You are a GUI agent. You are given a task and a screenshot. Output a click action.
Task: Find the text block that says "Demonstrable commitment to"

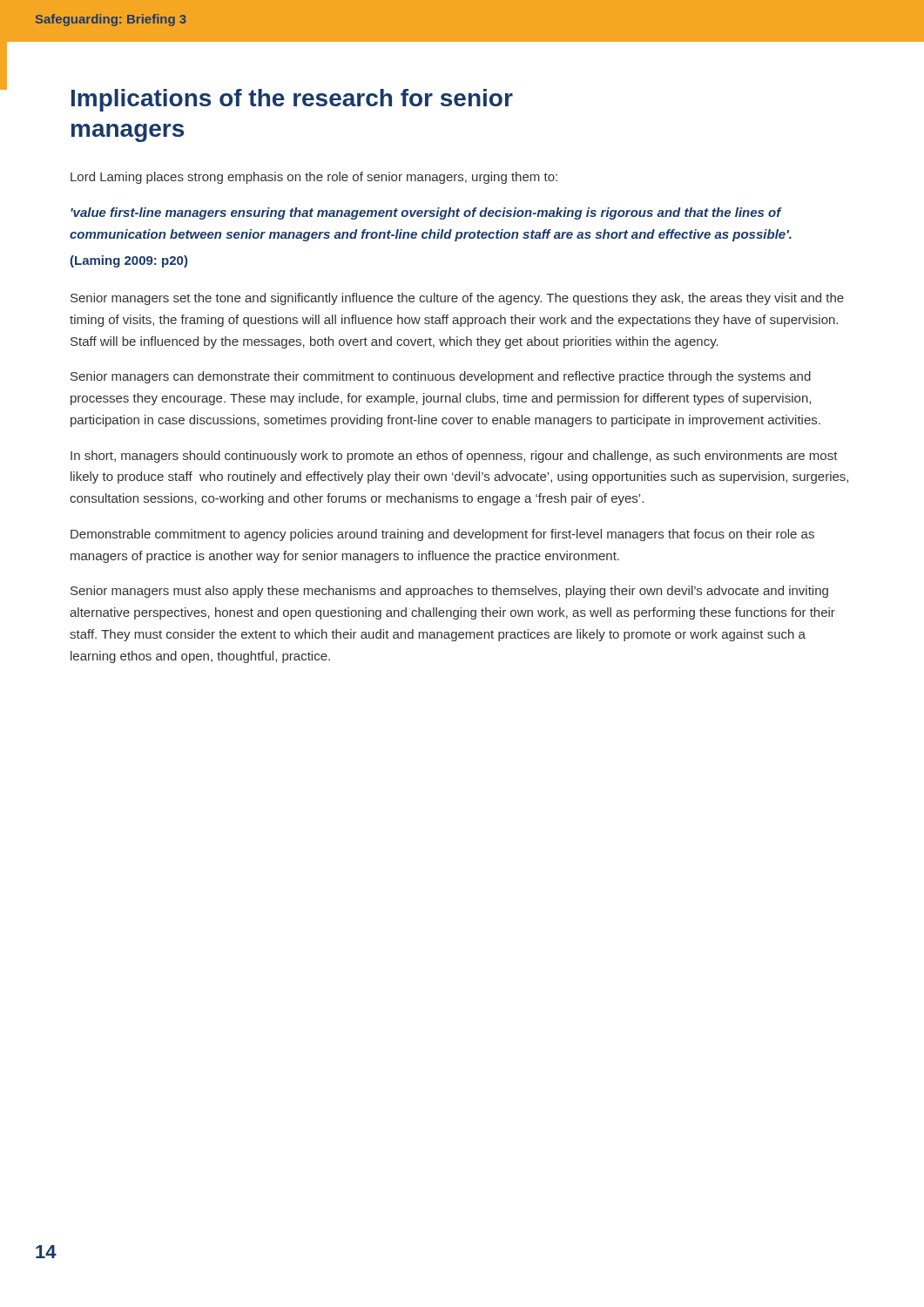pos(442,544)
